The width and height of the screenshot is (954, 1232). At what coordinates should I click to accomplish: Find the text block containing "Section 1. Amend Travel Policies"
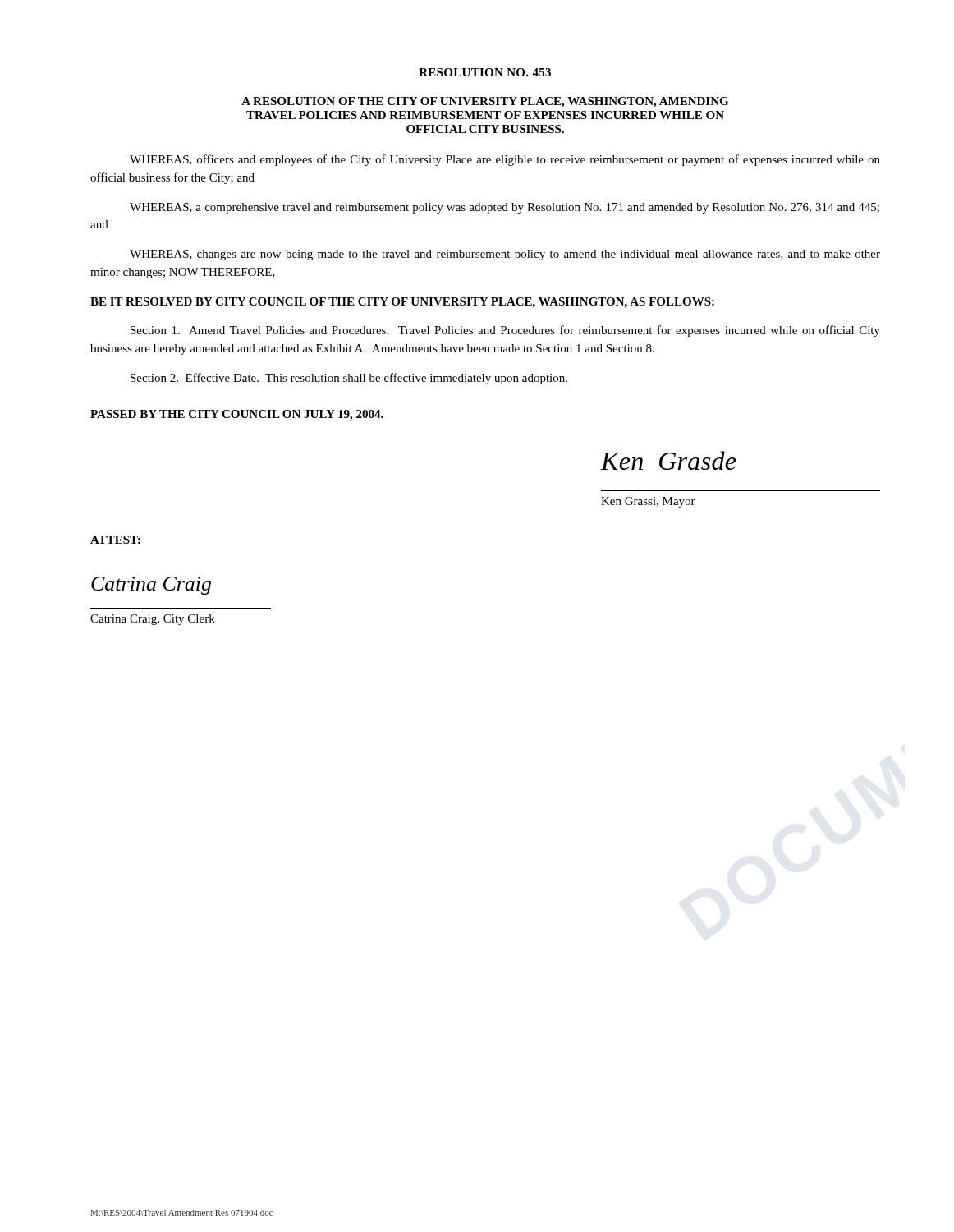(x=485, y=339)
